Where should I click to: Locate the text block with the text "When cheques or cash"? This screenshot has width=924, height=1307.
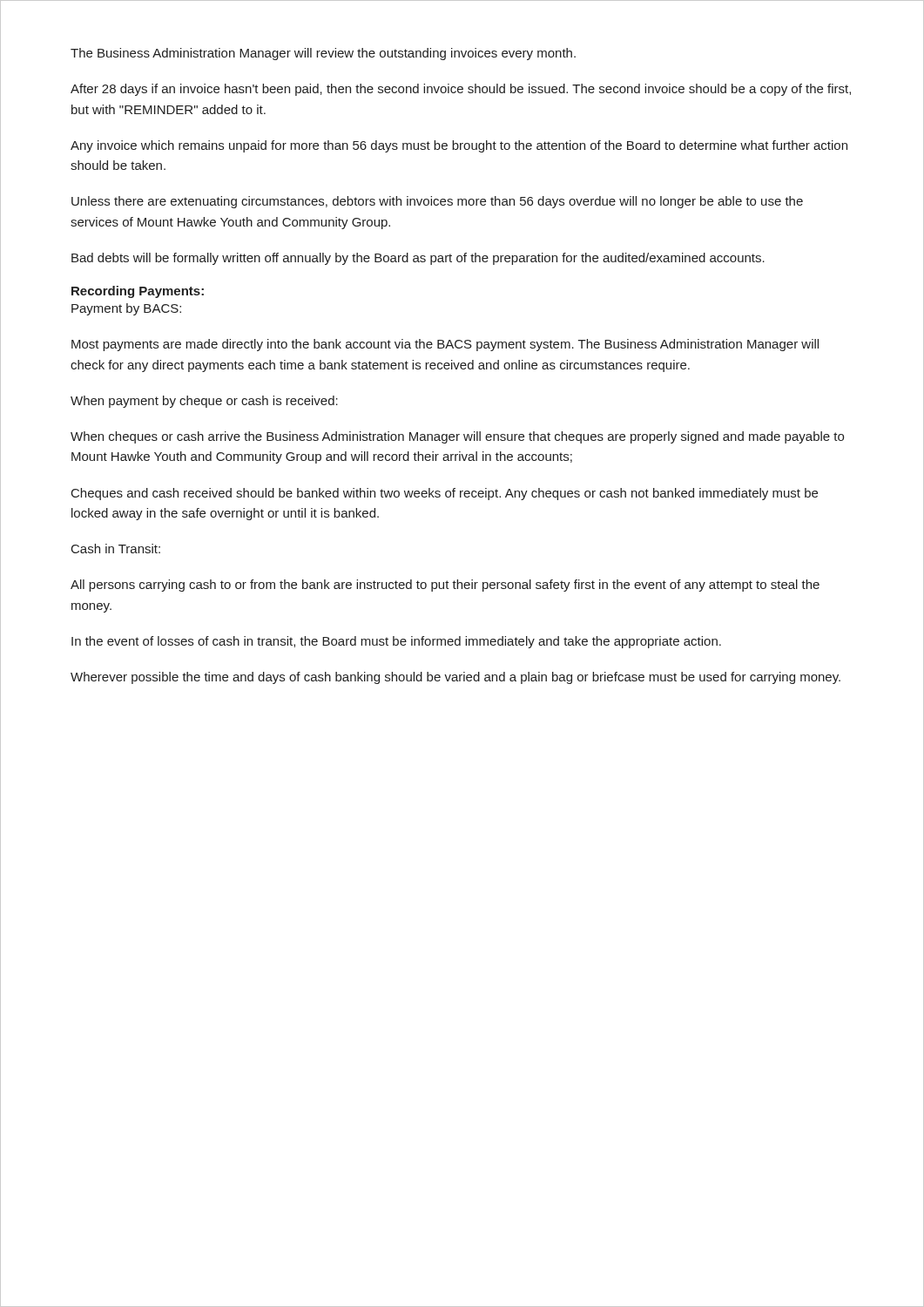click(458, 446)
